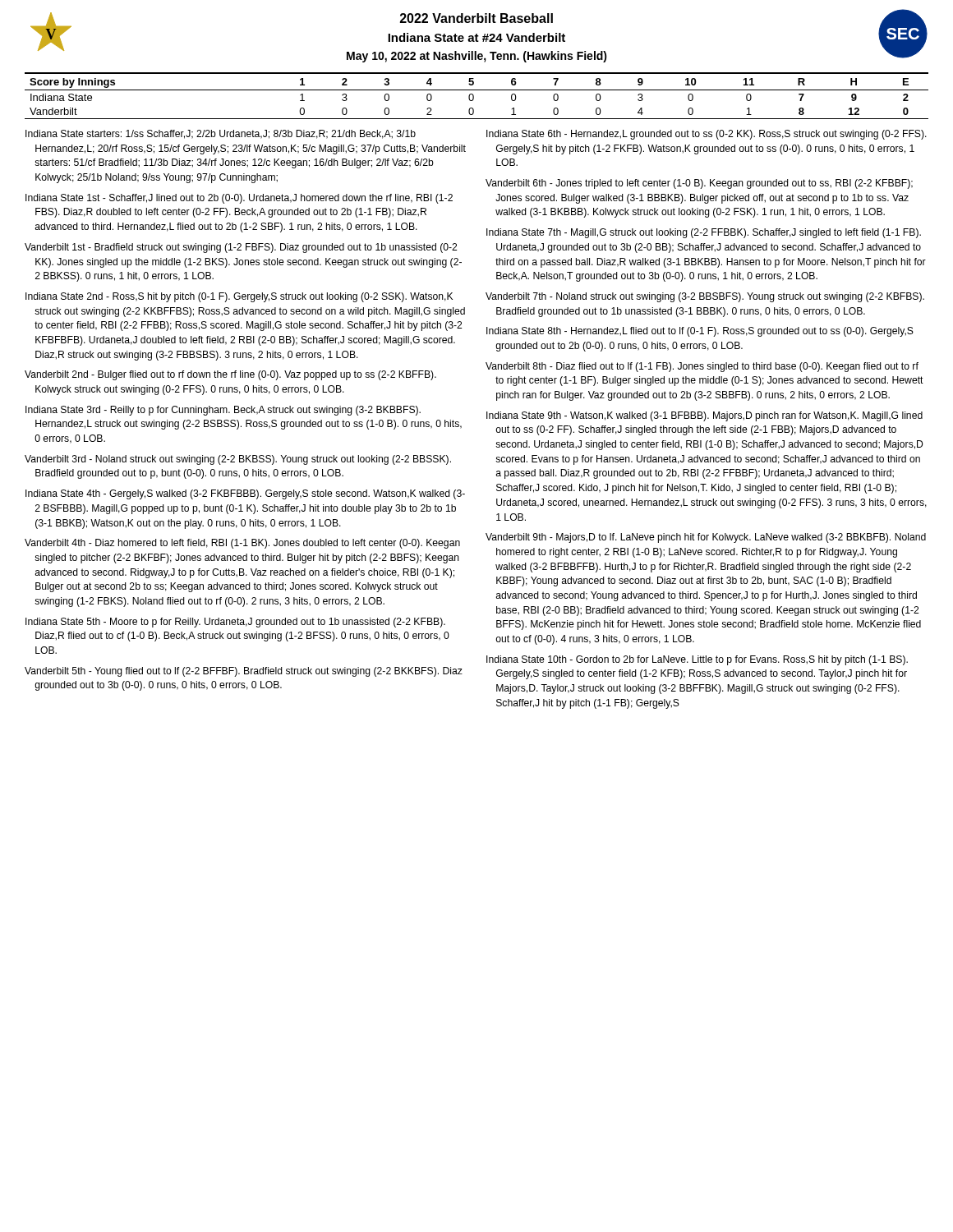Find the passage starting "Indiana State 5th - Moore to p"

(x=246, y=637)
